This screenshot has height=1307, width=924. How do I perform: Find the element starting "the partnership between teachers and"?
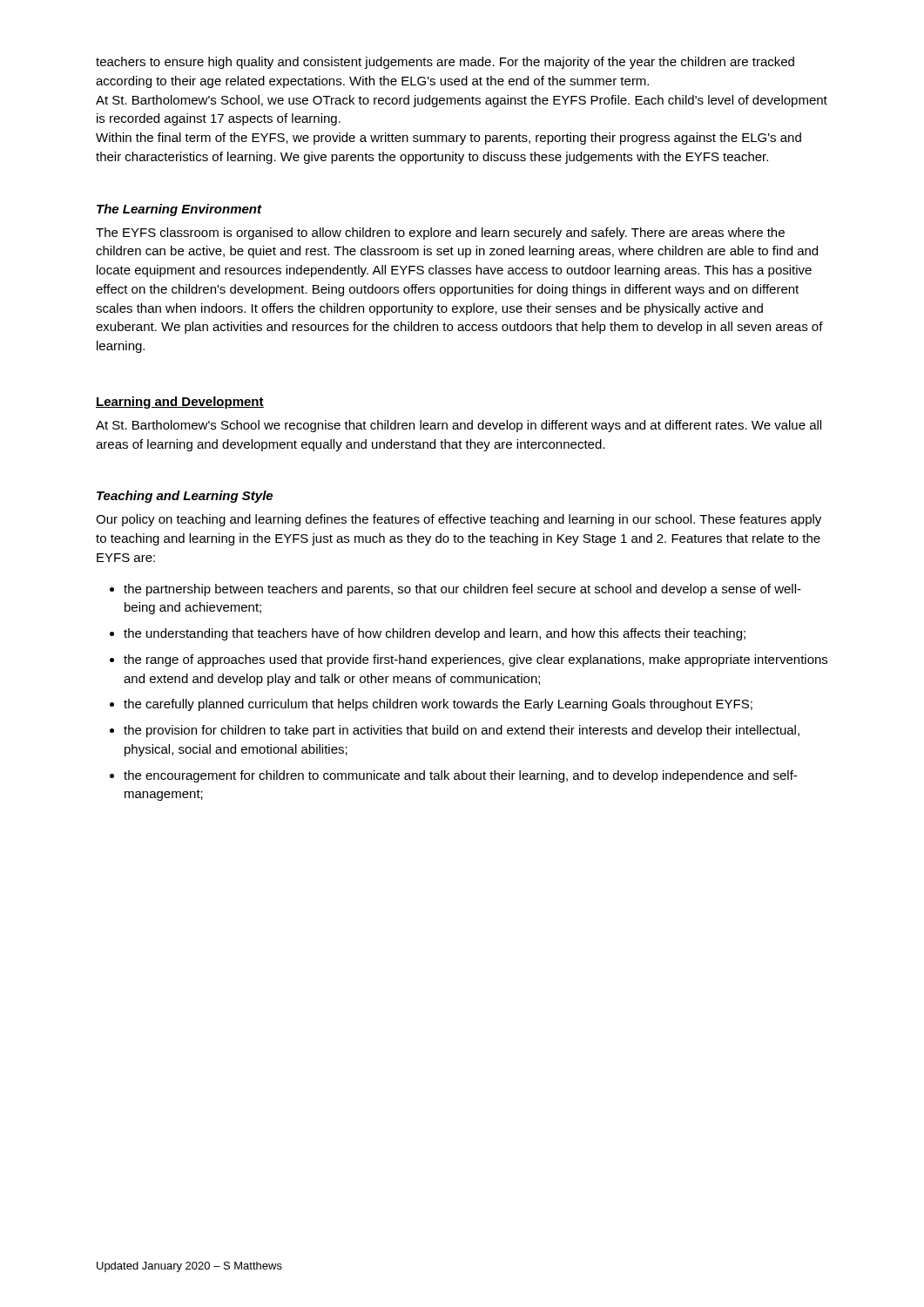coord(462,598)
